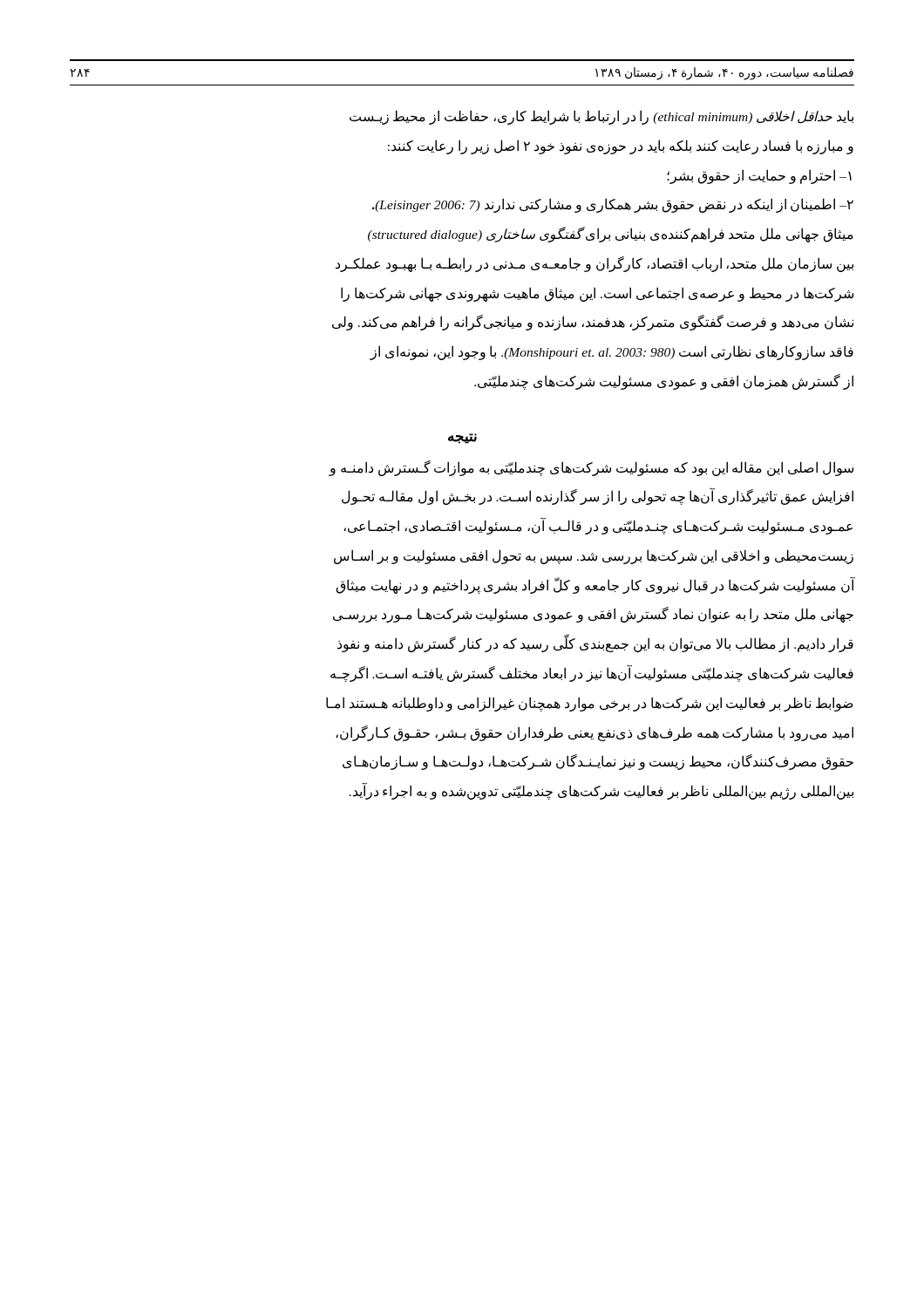Where is the passage that starts "سوال اصلی این مقاله این بود که مسئولیت"?
This screenshot has height=1308, width=924.
click(462, 630)
